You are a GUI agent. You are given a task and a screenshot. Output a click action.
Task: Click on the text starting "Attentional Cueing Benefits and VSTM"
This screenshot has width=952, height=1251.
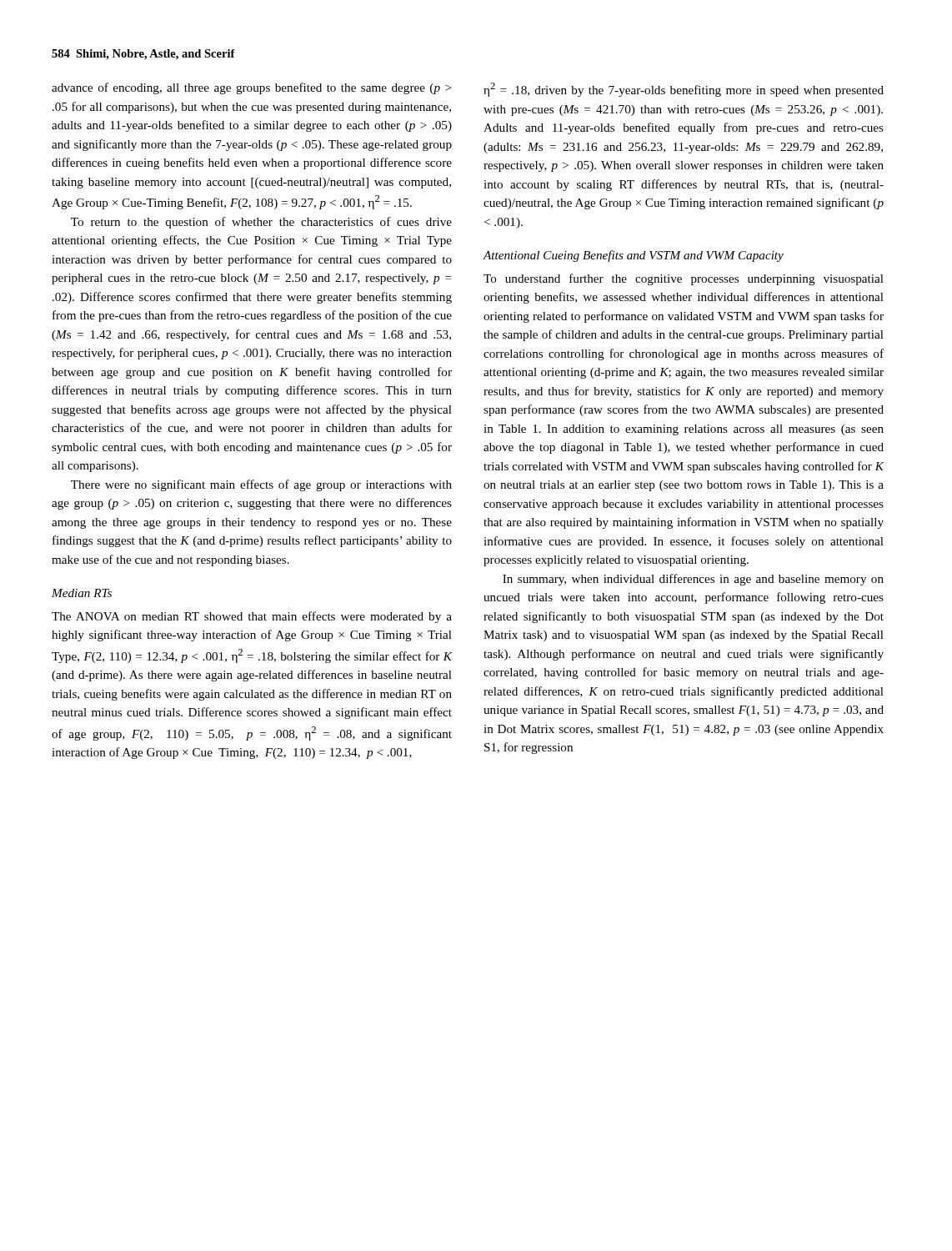coord(634,255)
